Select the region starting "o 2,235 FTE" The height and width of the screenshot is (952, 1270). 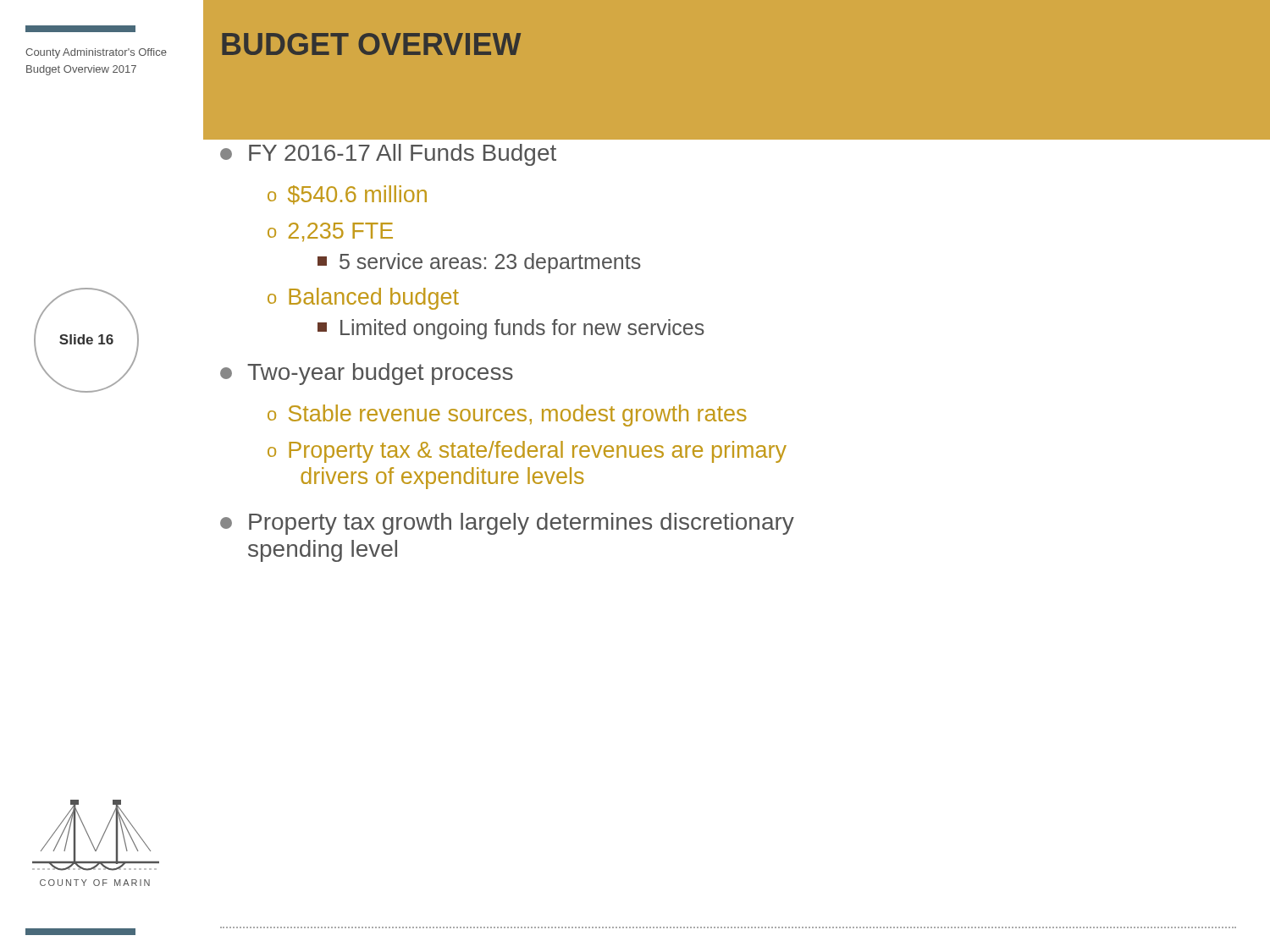click(330, 231)
